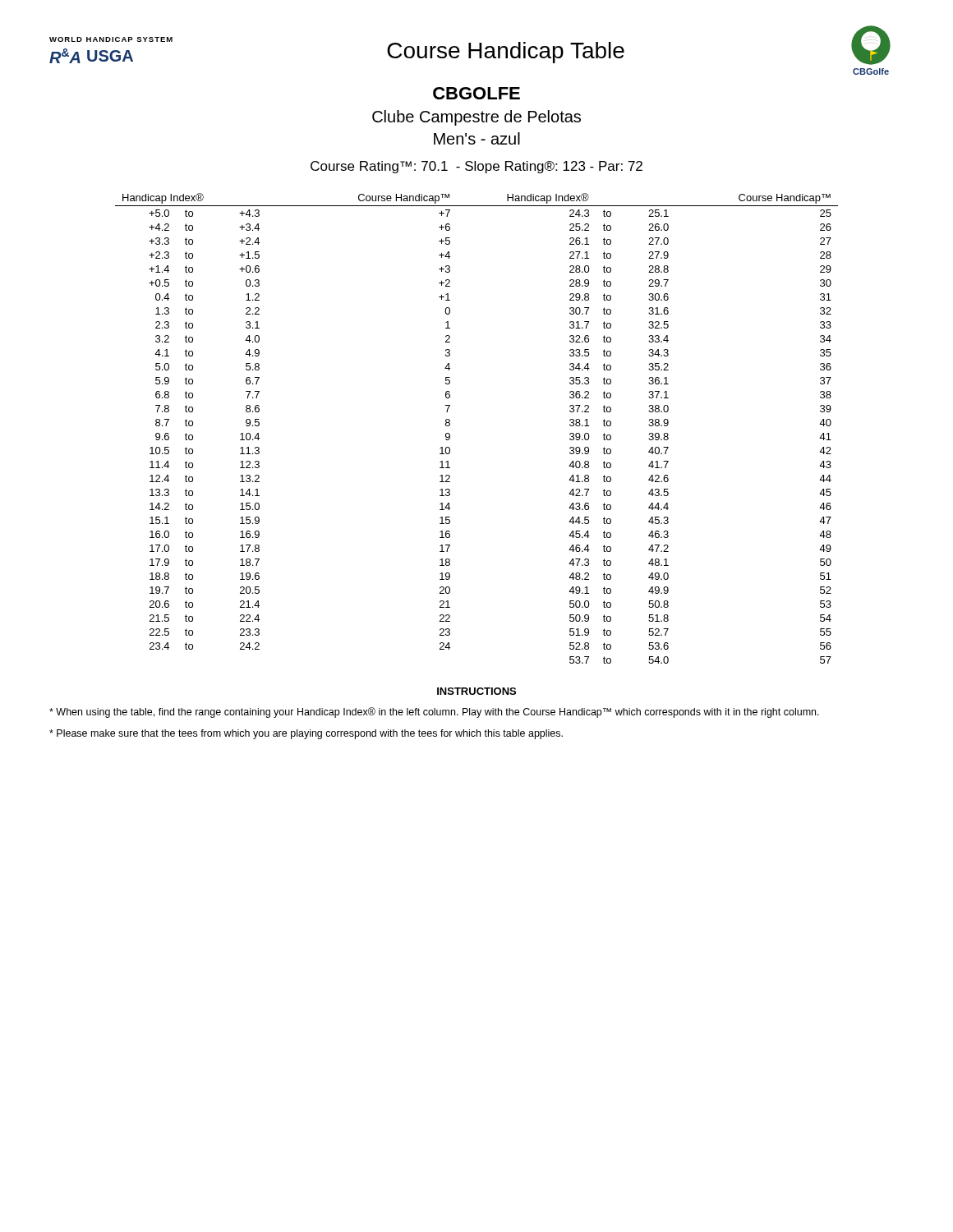The width and height of the screenshot is (953, 1232).
Task: Select the table
Action: point(476,428)
